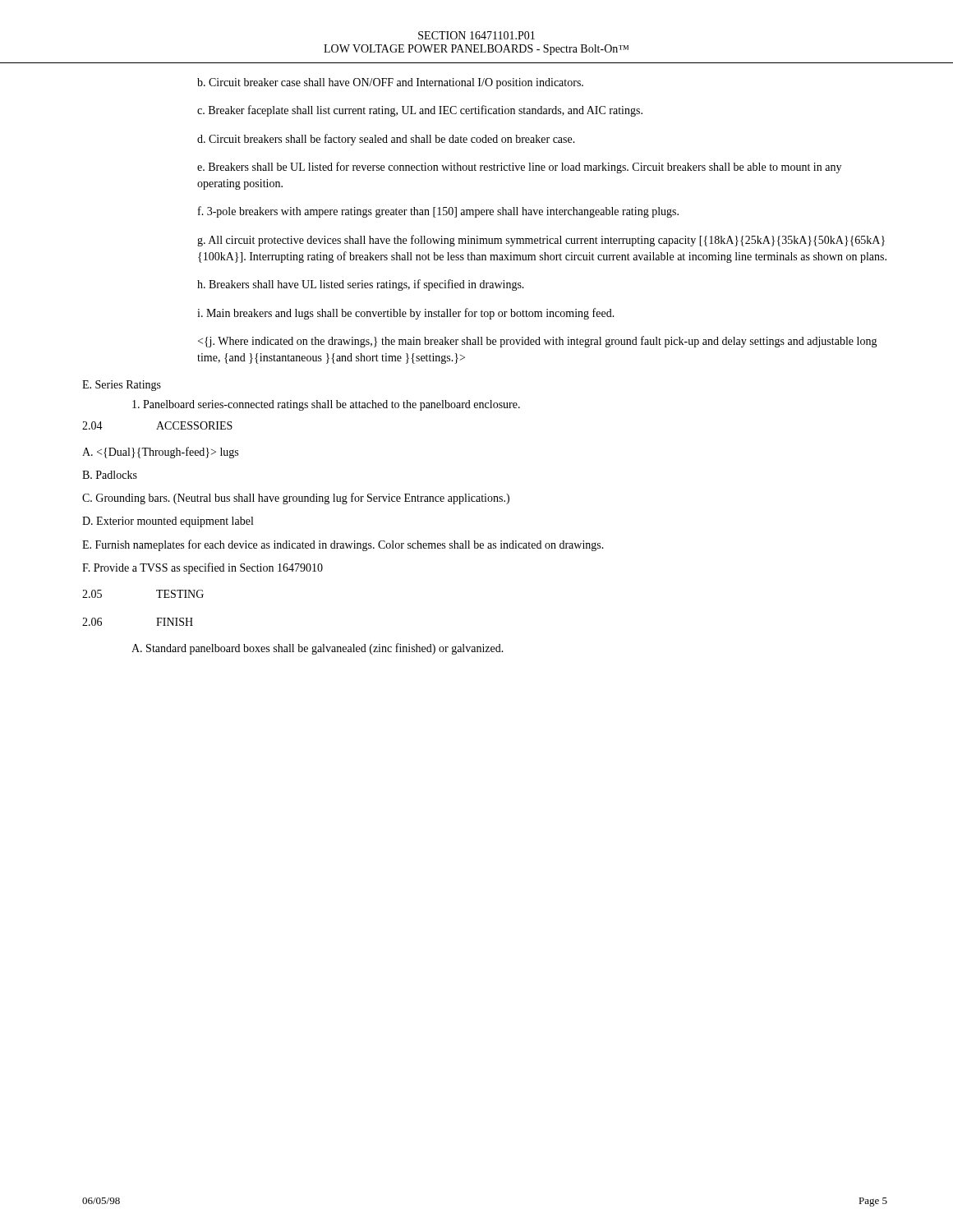Find the list item with the text "b. Circuit breaker case shall have ON/OFF"

[391, 83]
